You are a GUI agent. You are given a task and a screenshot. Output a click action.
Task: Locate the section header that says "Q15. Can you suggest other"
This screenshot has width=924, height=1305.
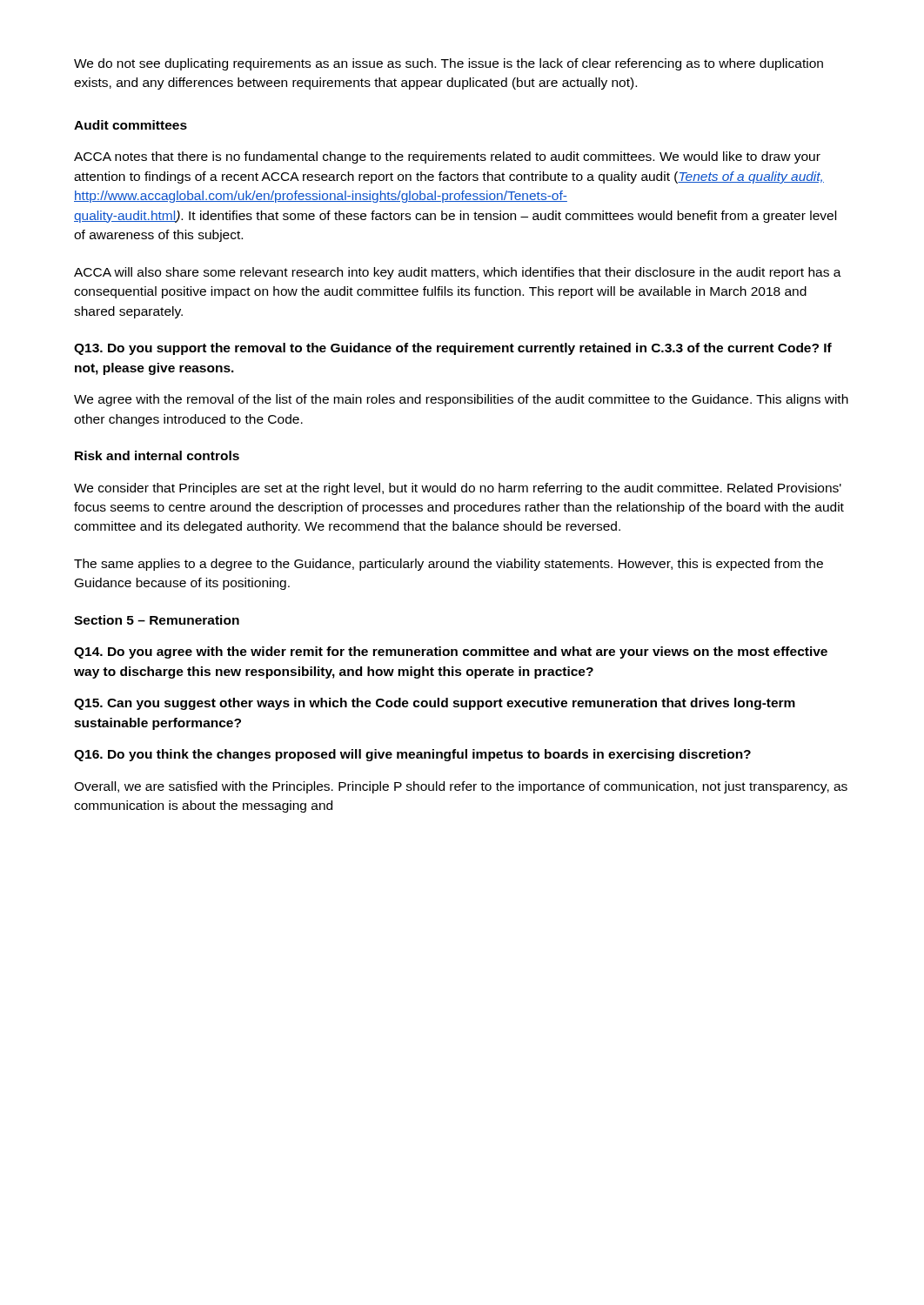click(462, 713)
